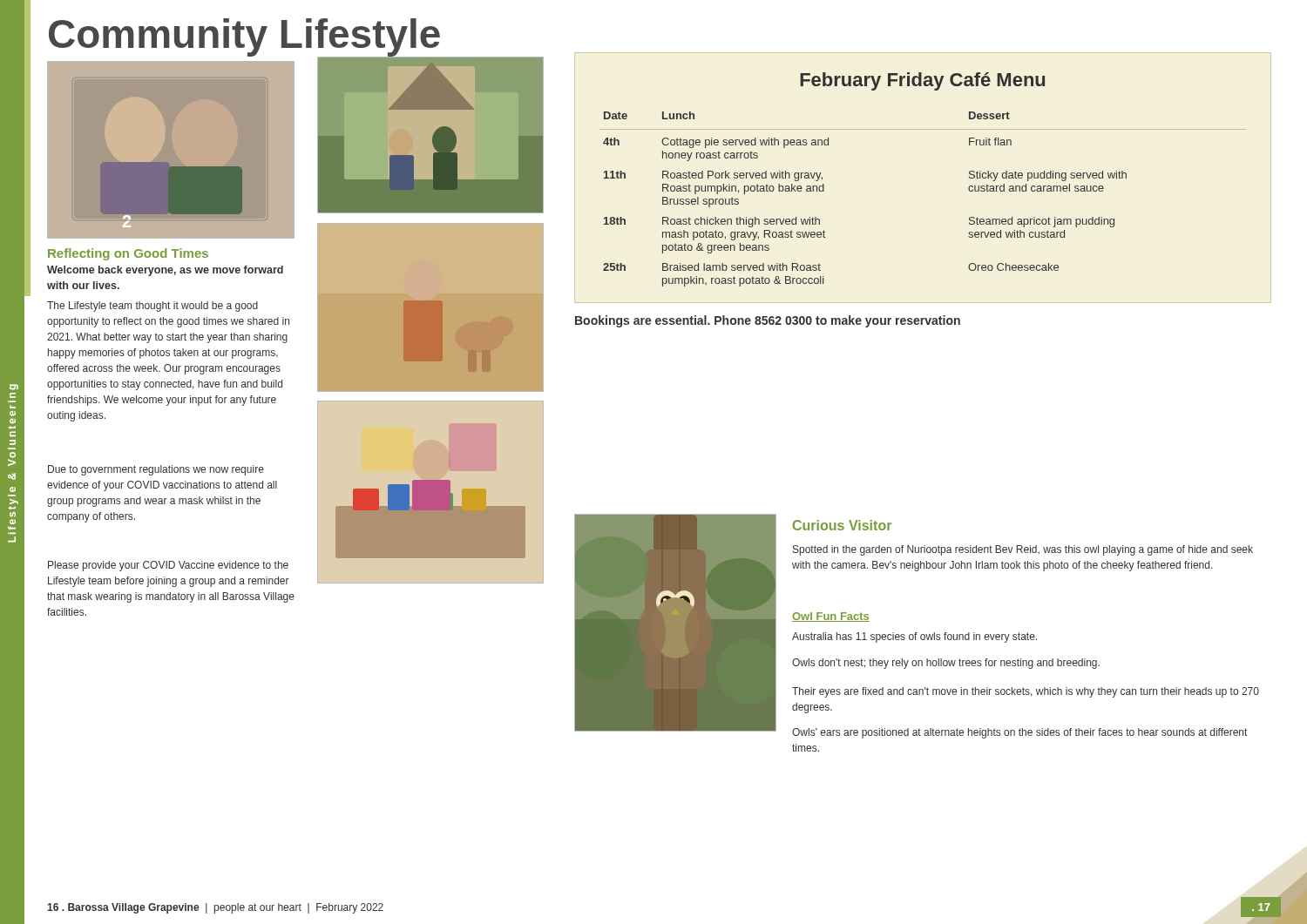Navigate to the passage starting "Reflecting on Good Times"
The height and width of the screenshot is (924, 1307).
tap(173, 253)
